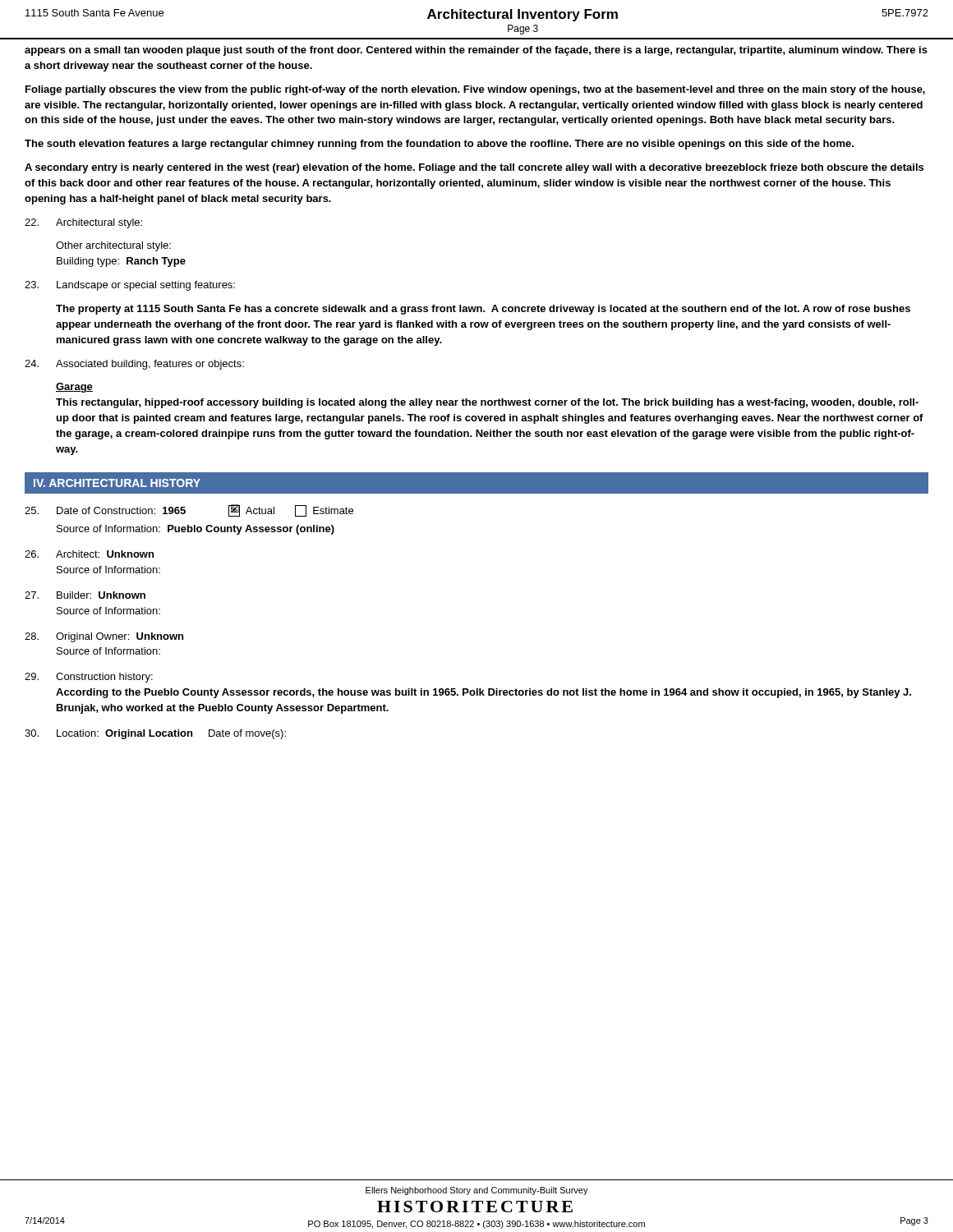Image resolution: width=953 pixels, height=1232 pixels.
Task: Locate the text block with the text "Garage This rectangular, hipped-roof"
Action: (489, 418)
